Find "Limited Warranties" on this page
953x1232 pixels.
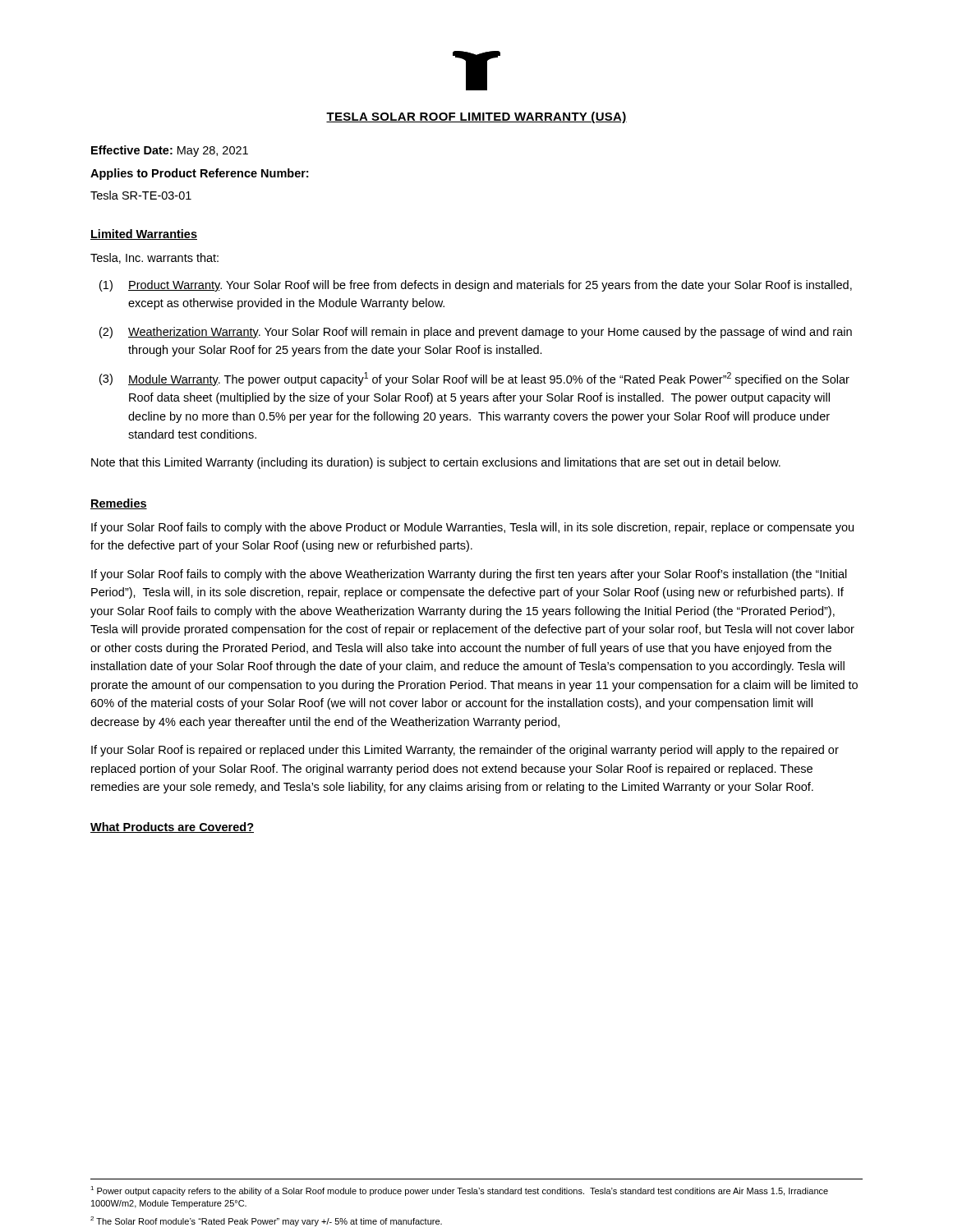[144, 234]
